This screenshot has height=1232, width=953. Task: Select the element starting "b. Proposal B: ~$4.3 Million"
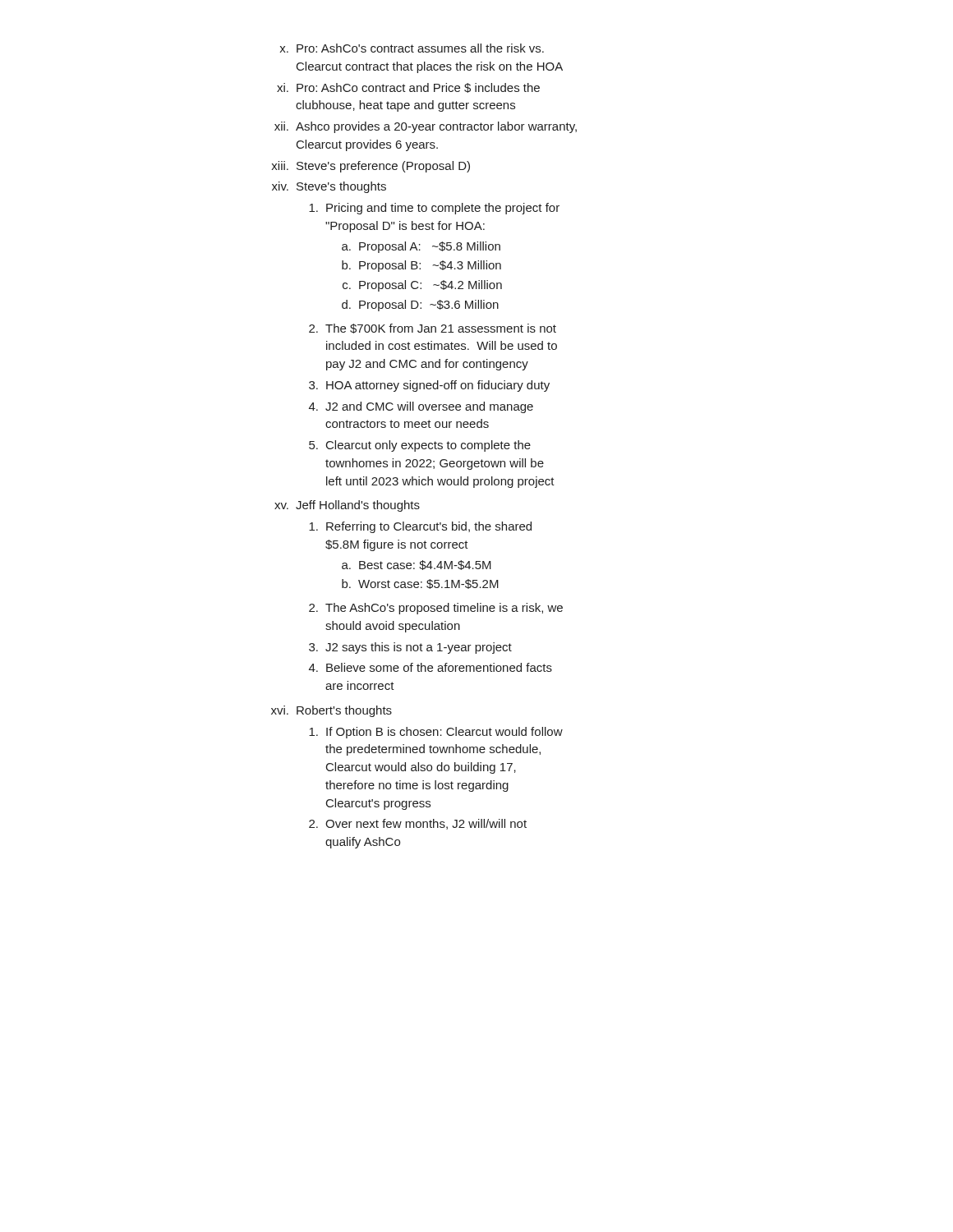(421, 266)
